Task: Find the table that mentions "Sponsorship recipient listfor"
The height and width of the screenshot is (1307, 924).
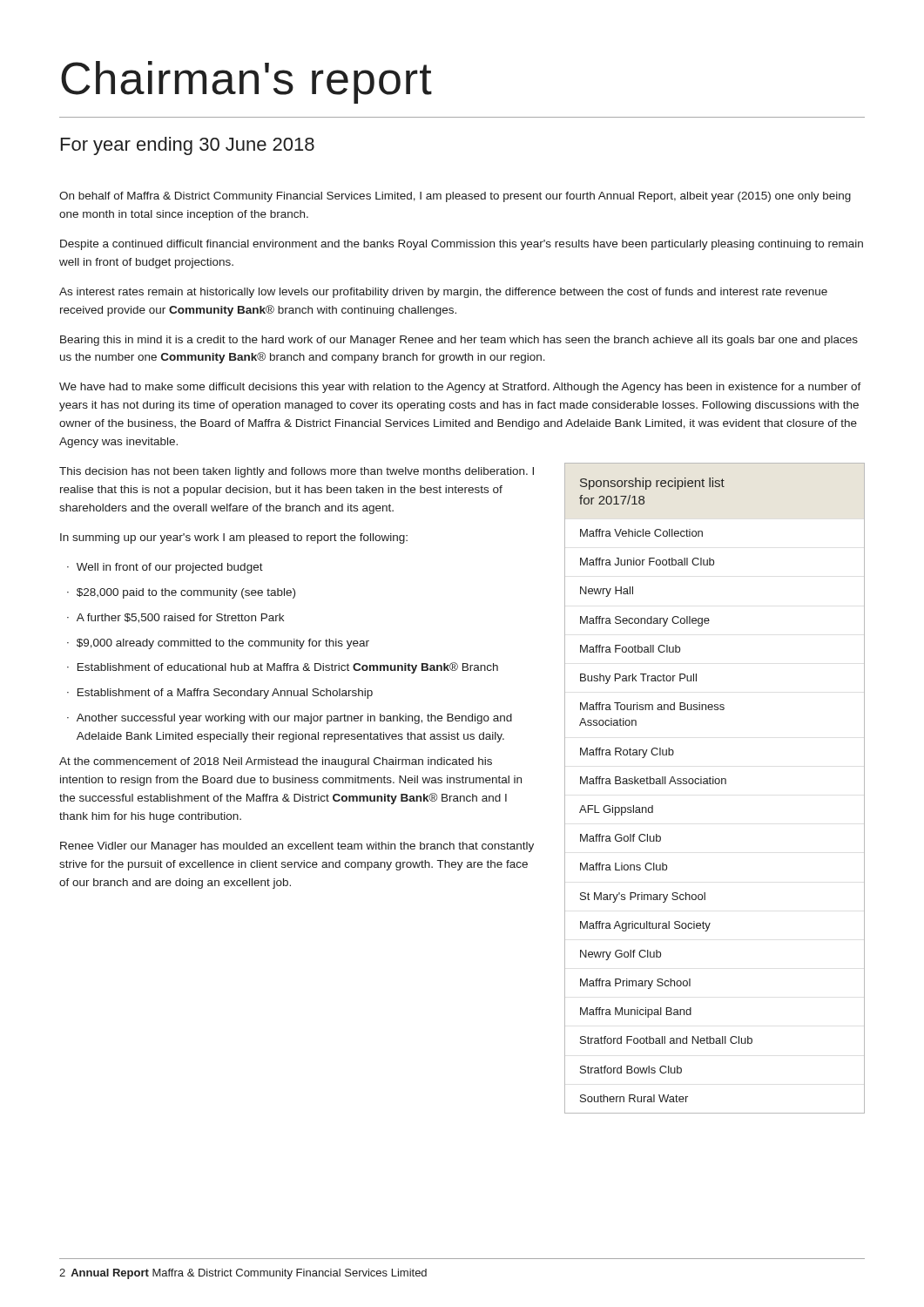Action: tap(715, 788)
